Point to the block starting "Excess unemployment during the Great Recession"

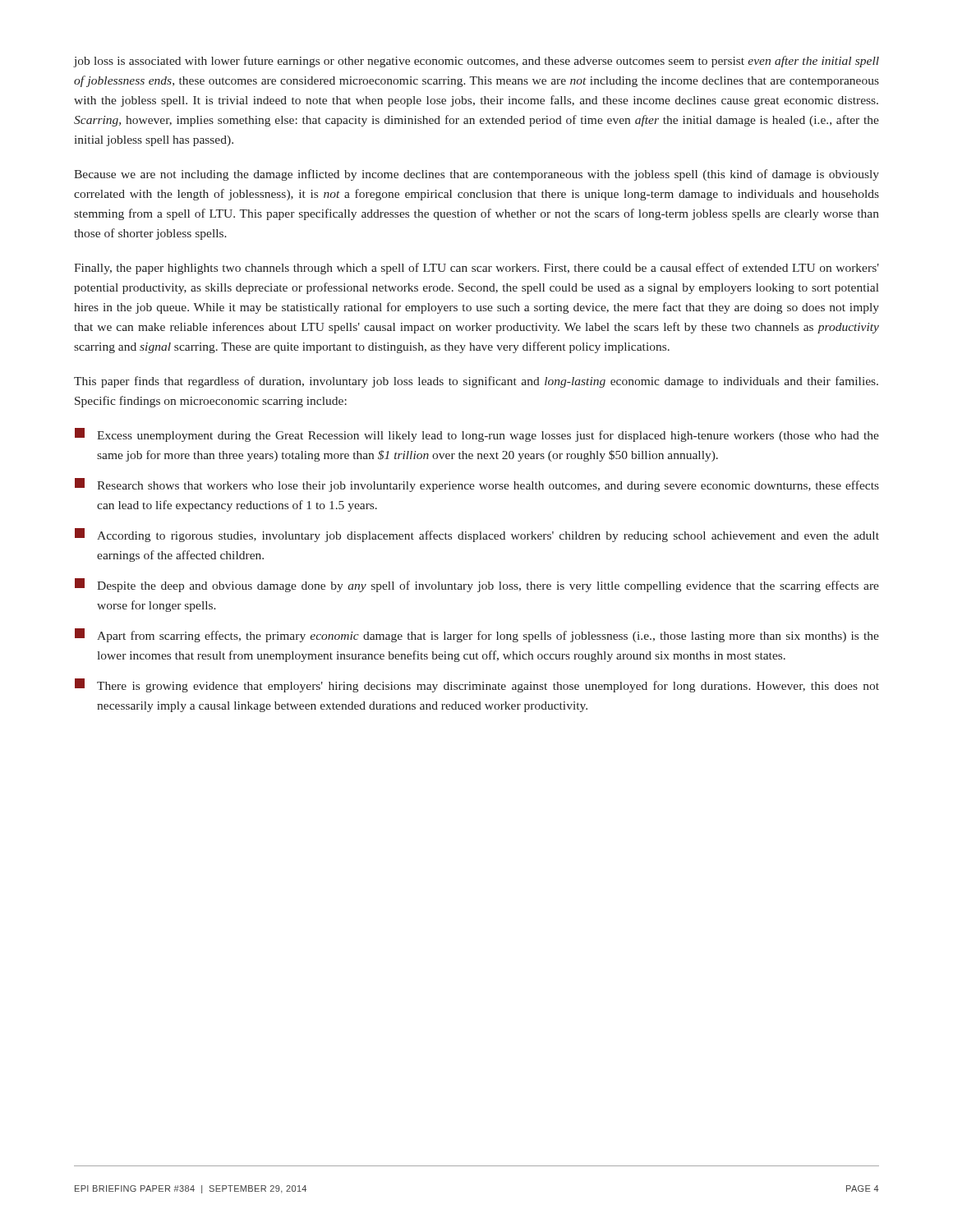tap(476, 445)
